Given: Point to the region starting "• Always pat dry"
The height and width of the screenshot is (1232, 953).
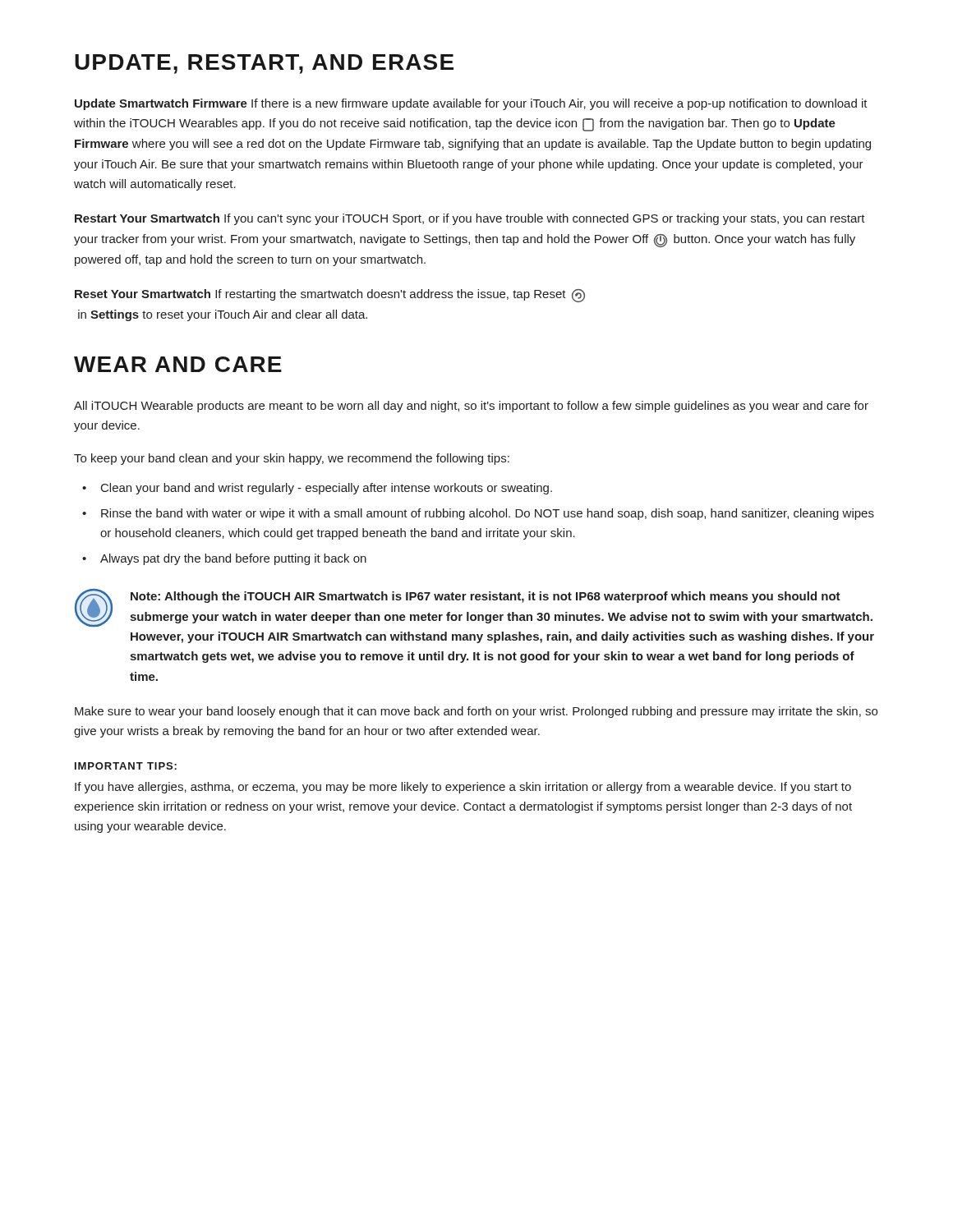Looking at the screenshot, I should coord(224,559).
